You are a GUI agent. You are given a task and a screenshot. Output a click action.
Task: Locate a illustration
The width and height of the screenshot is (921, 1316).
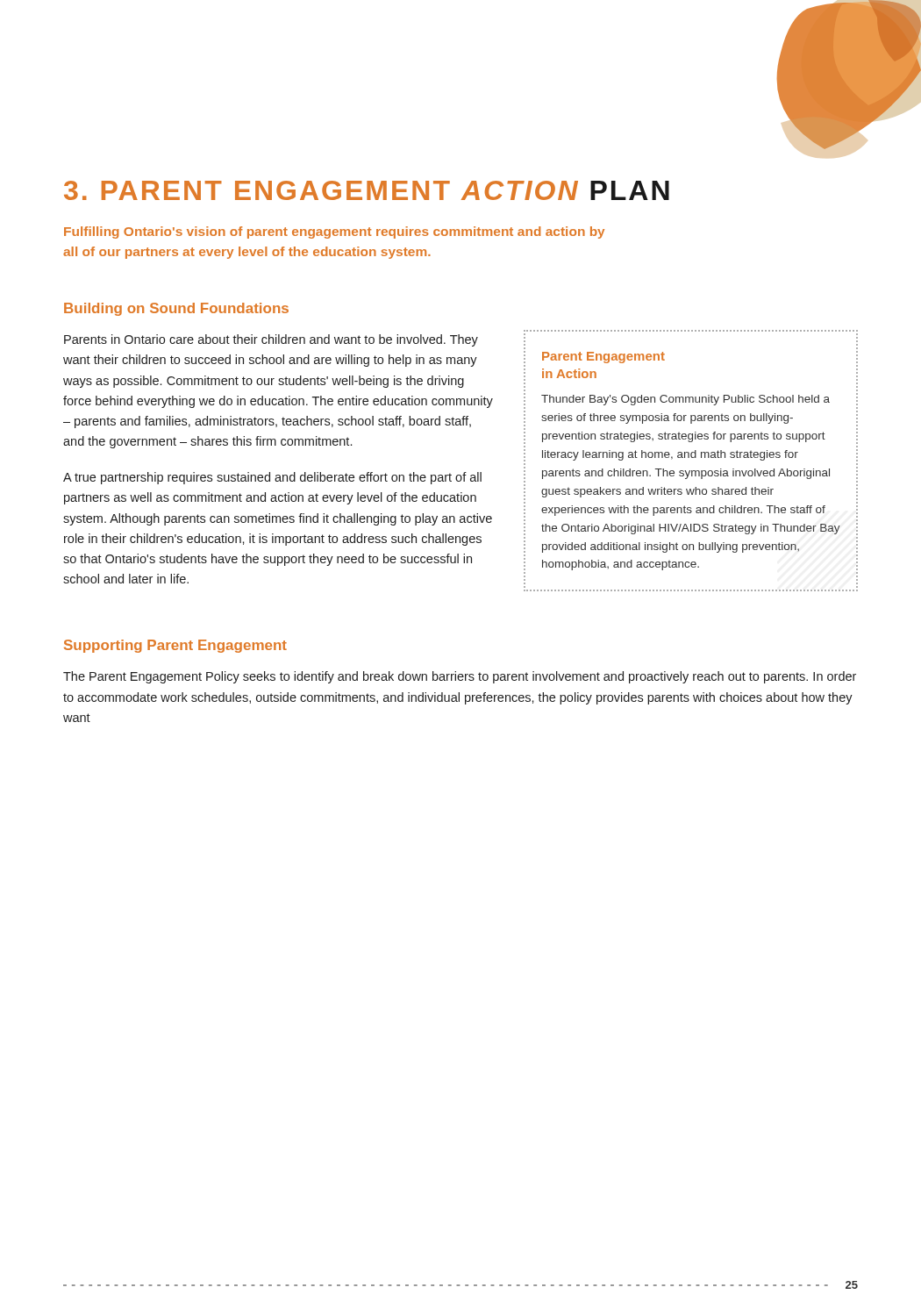point(807,88)
